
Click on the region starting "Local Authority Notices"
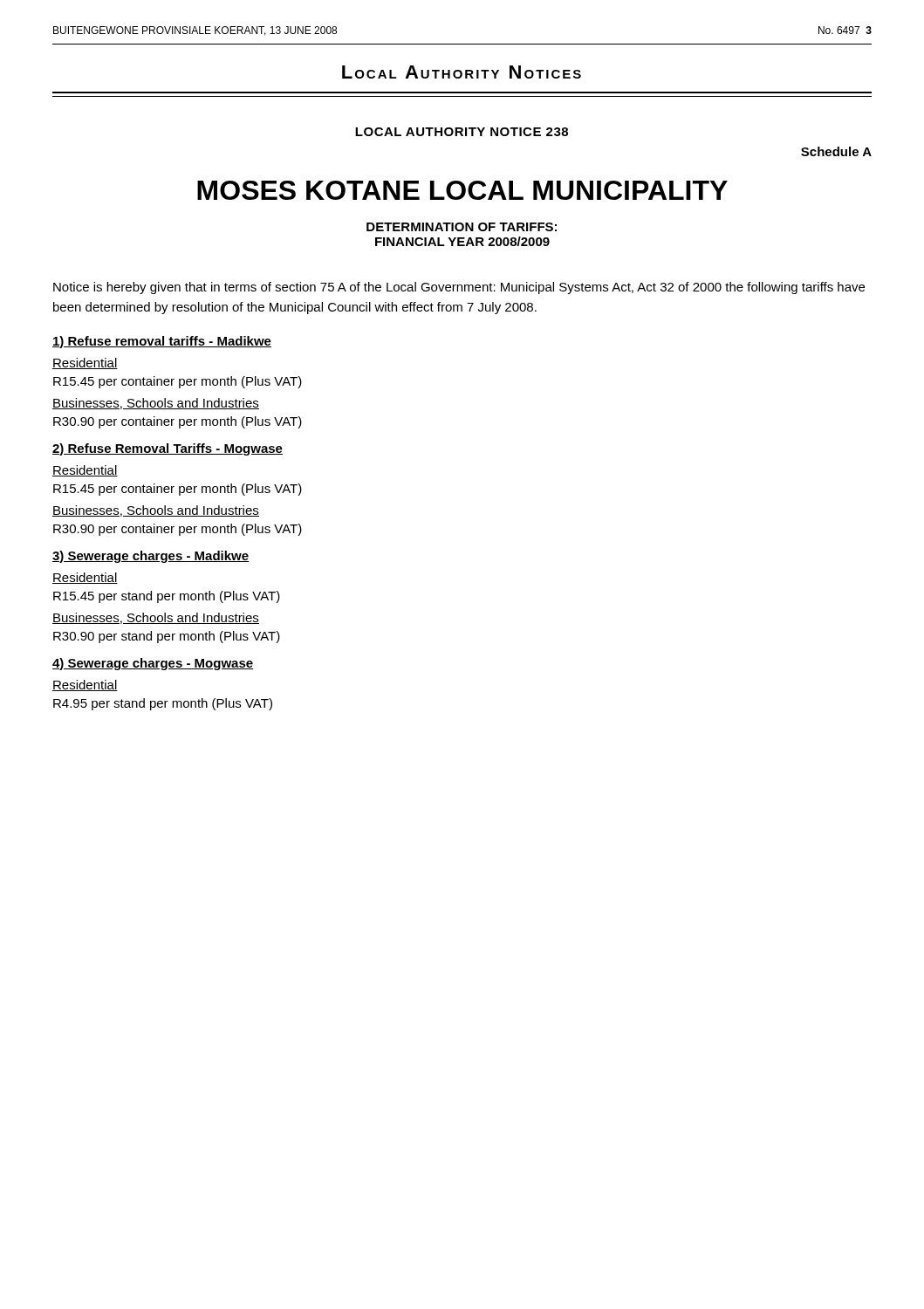click(x=462, y=72)
